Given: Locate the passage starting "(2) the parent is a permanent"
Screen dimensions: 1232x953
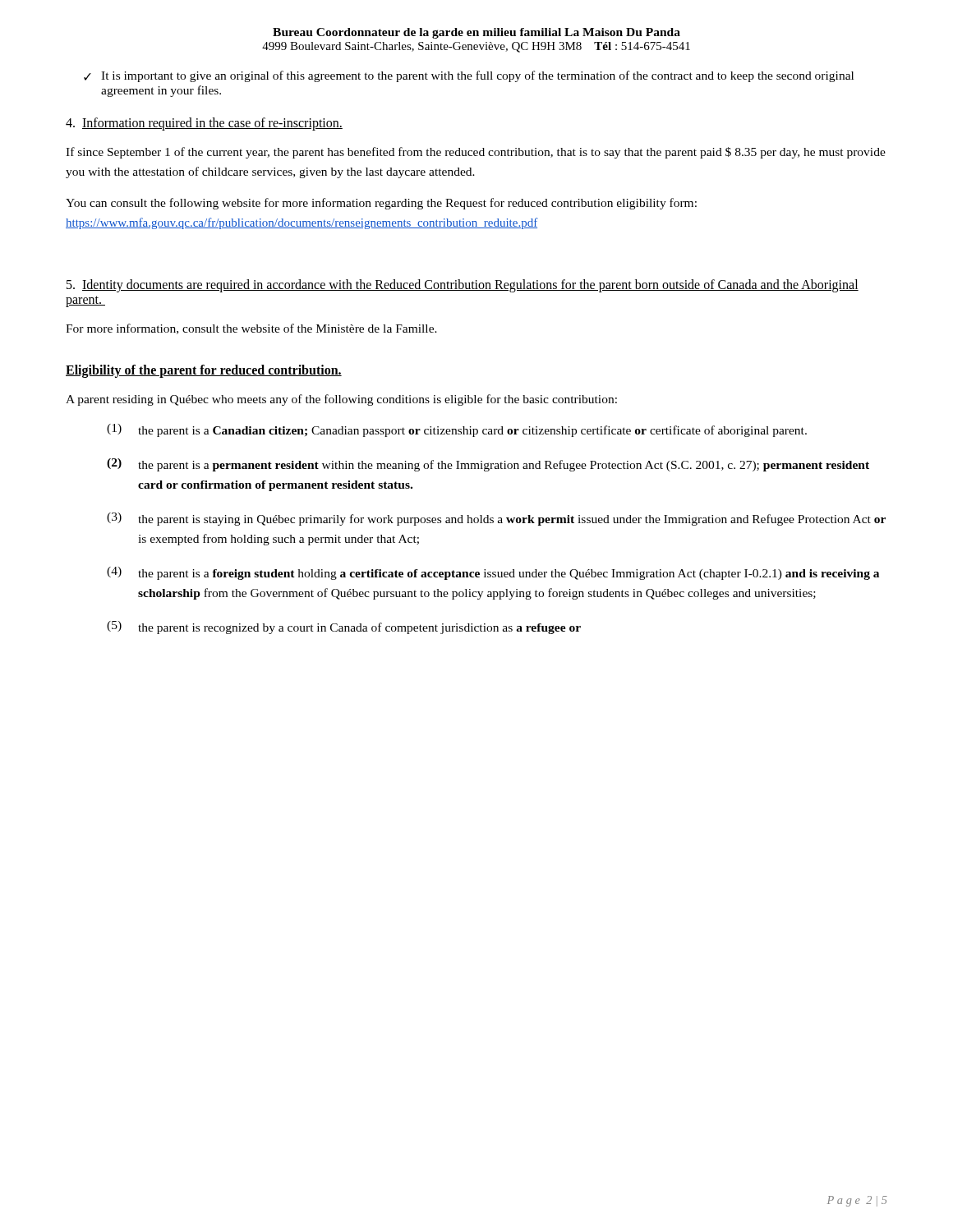Looking at the screenshot, I should (x=497, y=475).
